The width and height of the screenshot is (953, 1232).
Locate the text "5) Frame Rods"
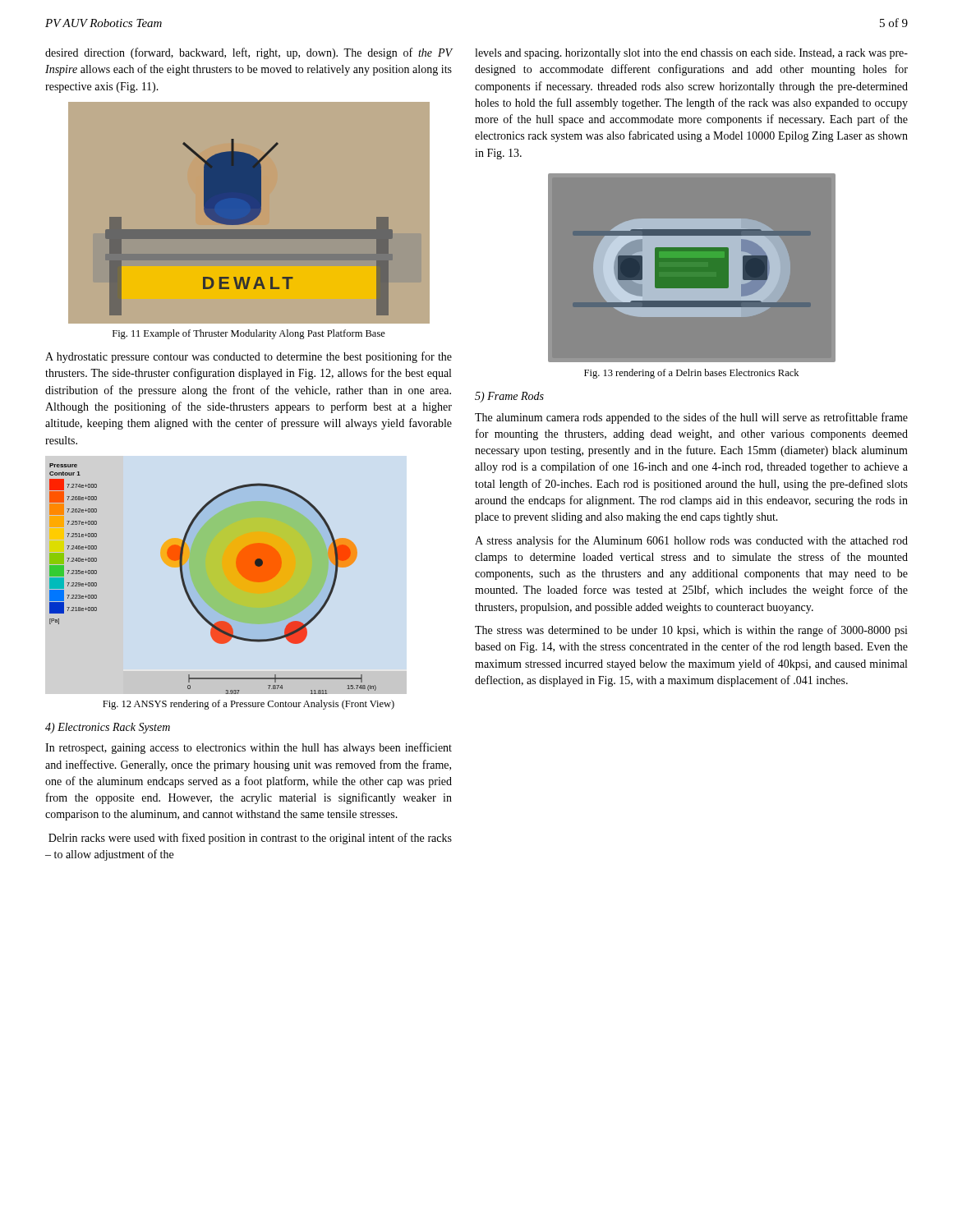pyautogui.click(x=509, y=396)
